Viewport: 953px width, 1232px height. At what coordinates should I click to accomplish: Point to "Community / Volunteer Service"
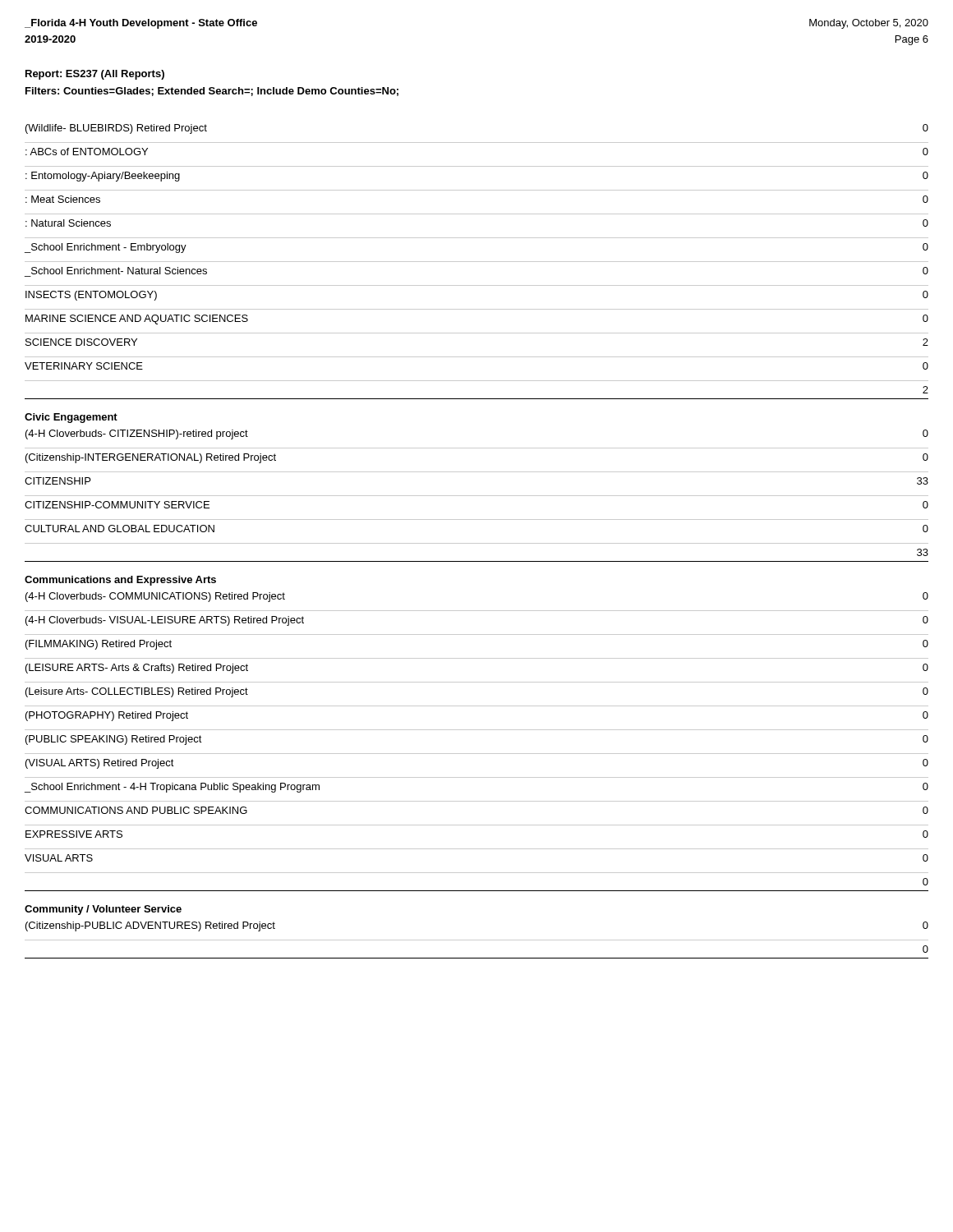[x=103, y=909]
